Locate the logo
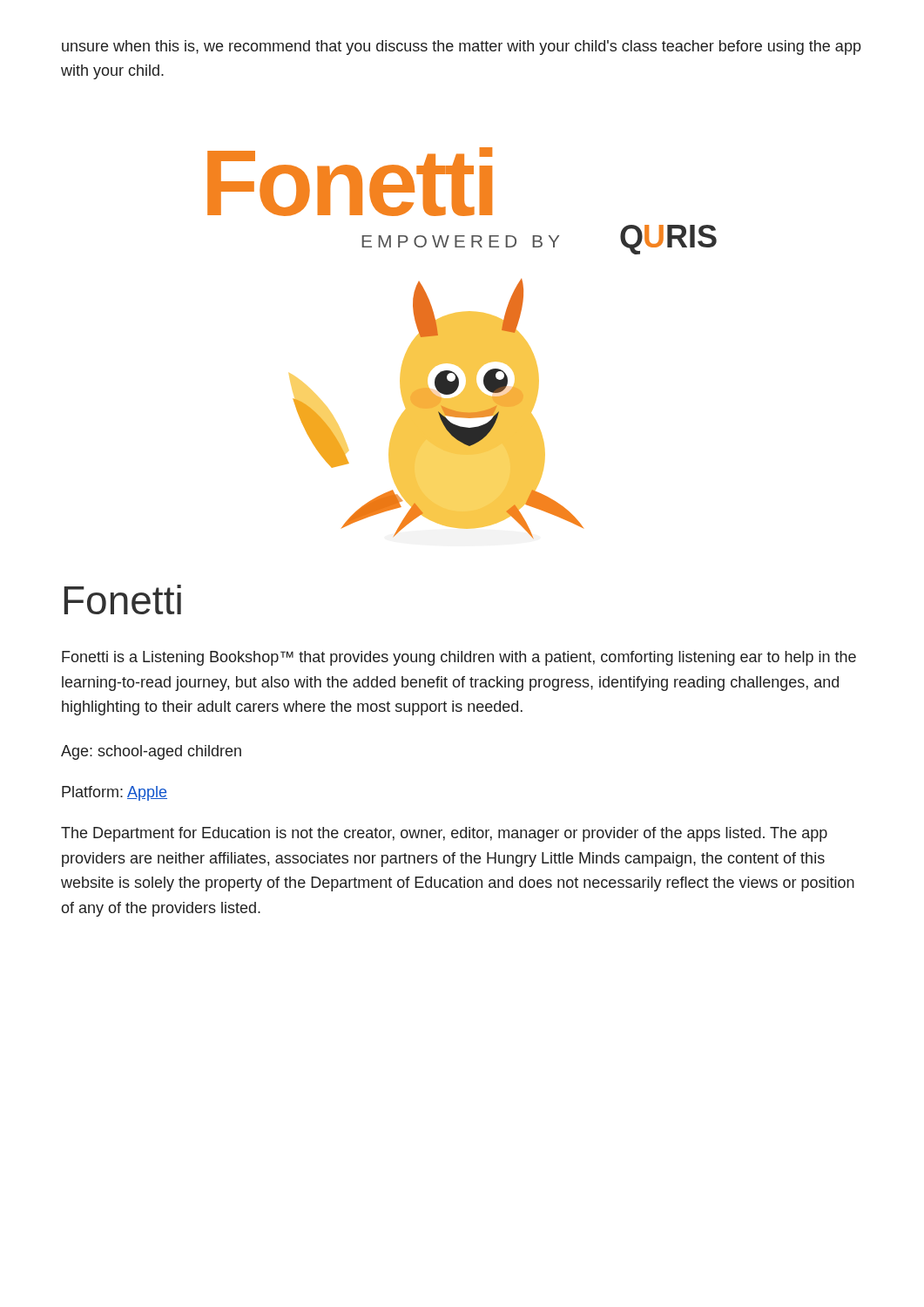The image size is (924, 1307). (462, 187)
